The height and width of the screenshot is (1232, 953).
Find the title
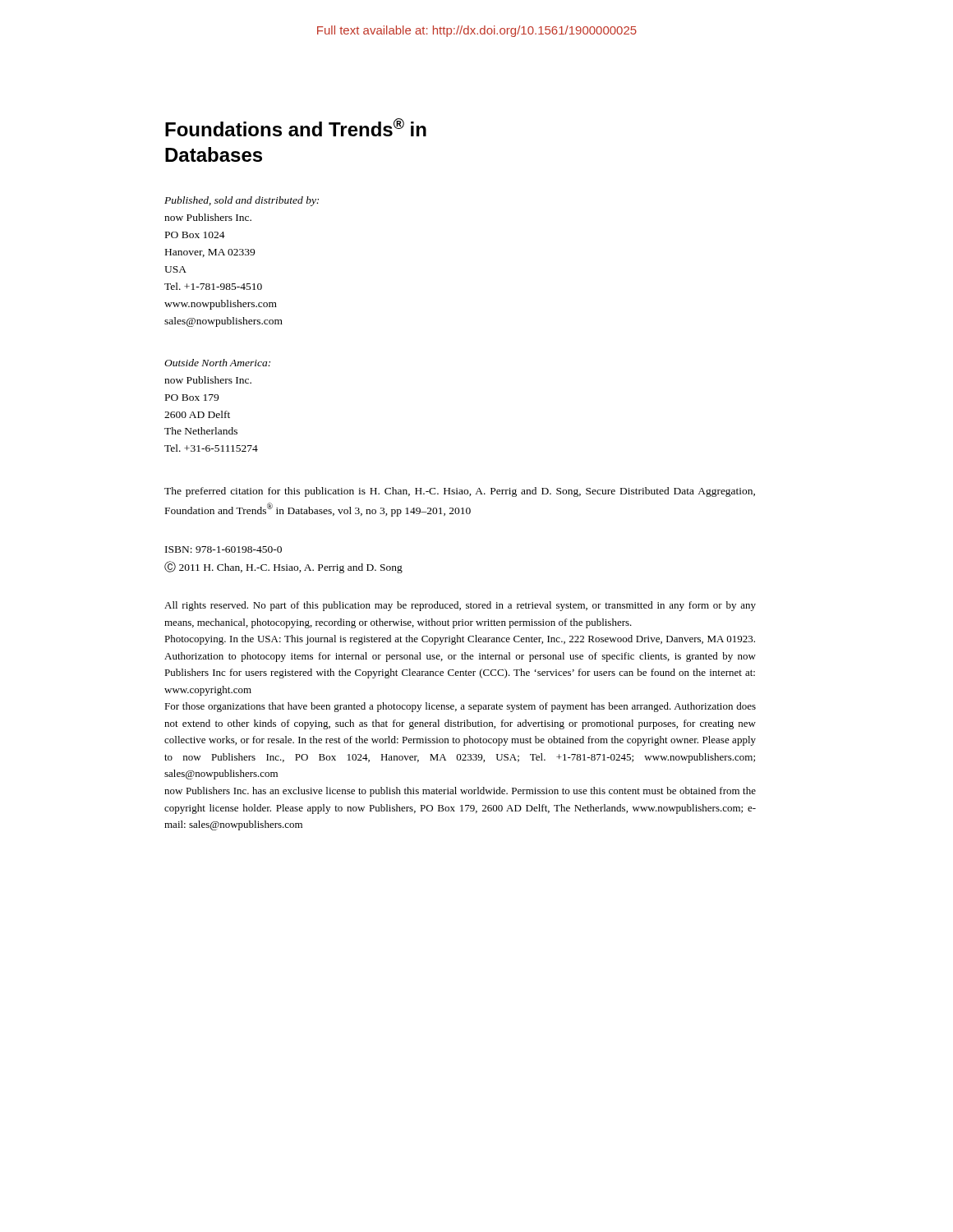pyautogui.click(x=460, y=141)
